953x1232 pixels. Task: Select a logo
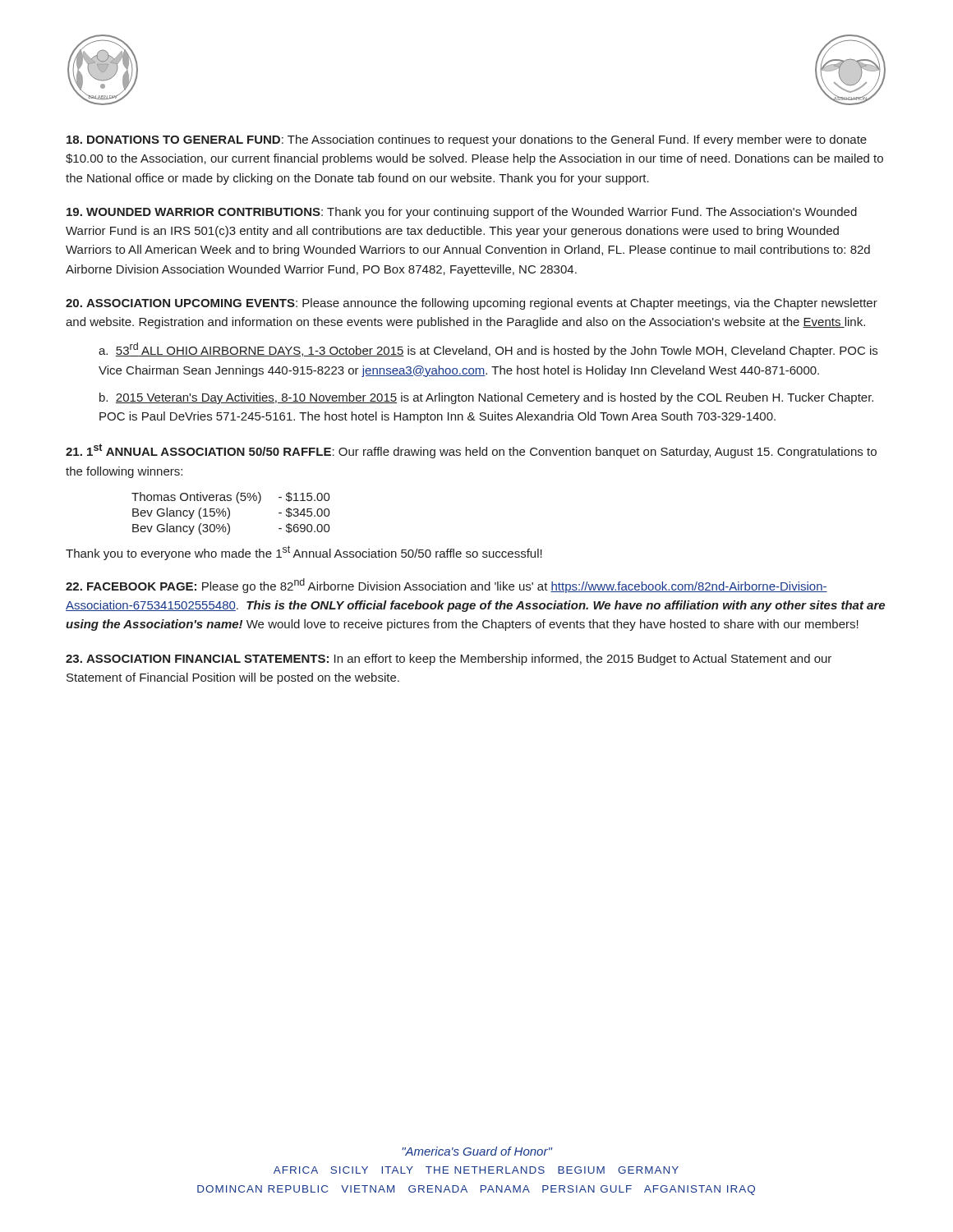(476, 70)
